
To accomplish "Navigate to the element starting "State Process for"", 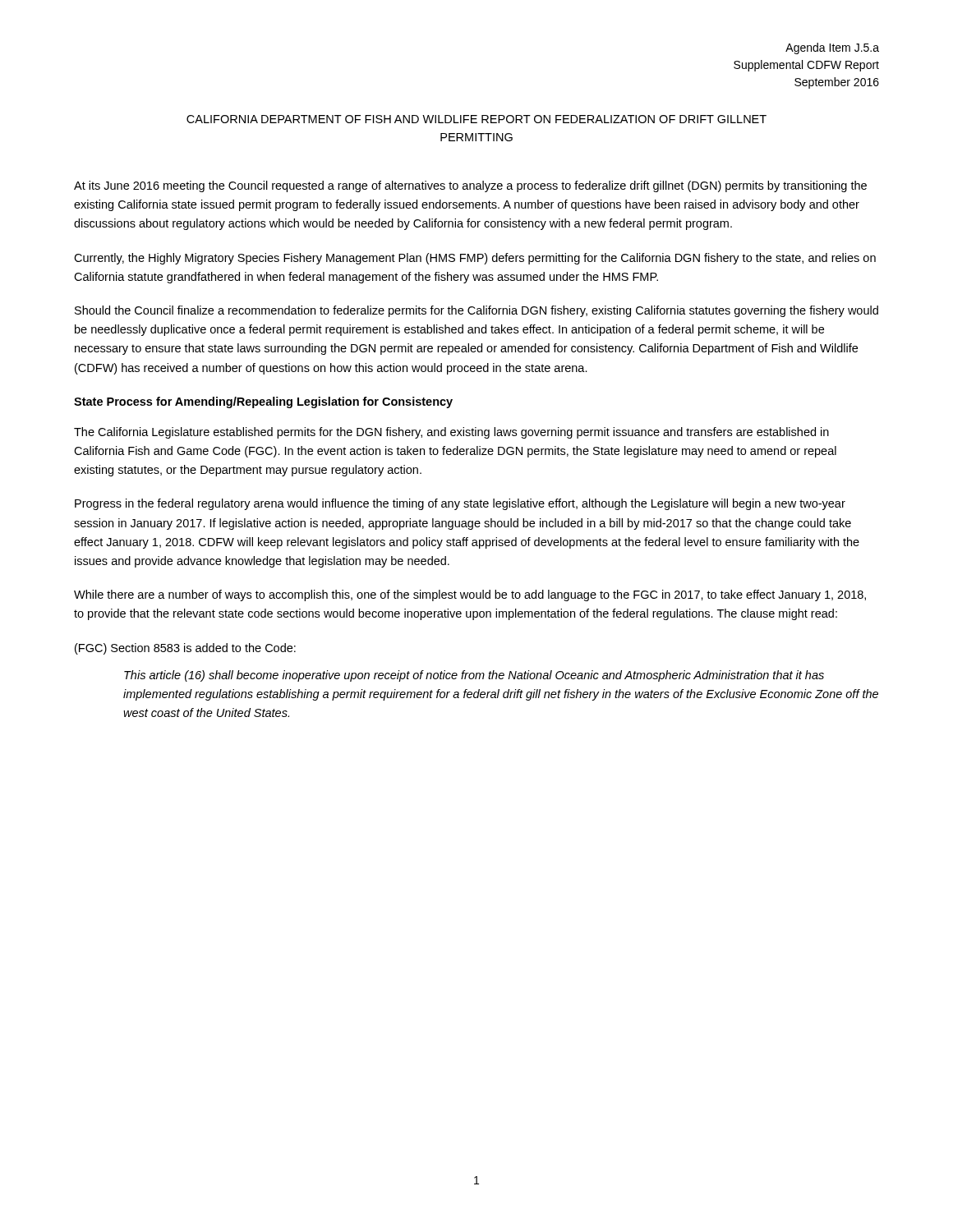I will click(x=263, y=401).
